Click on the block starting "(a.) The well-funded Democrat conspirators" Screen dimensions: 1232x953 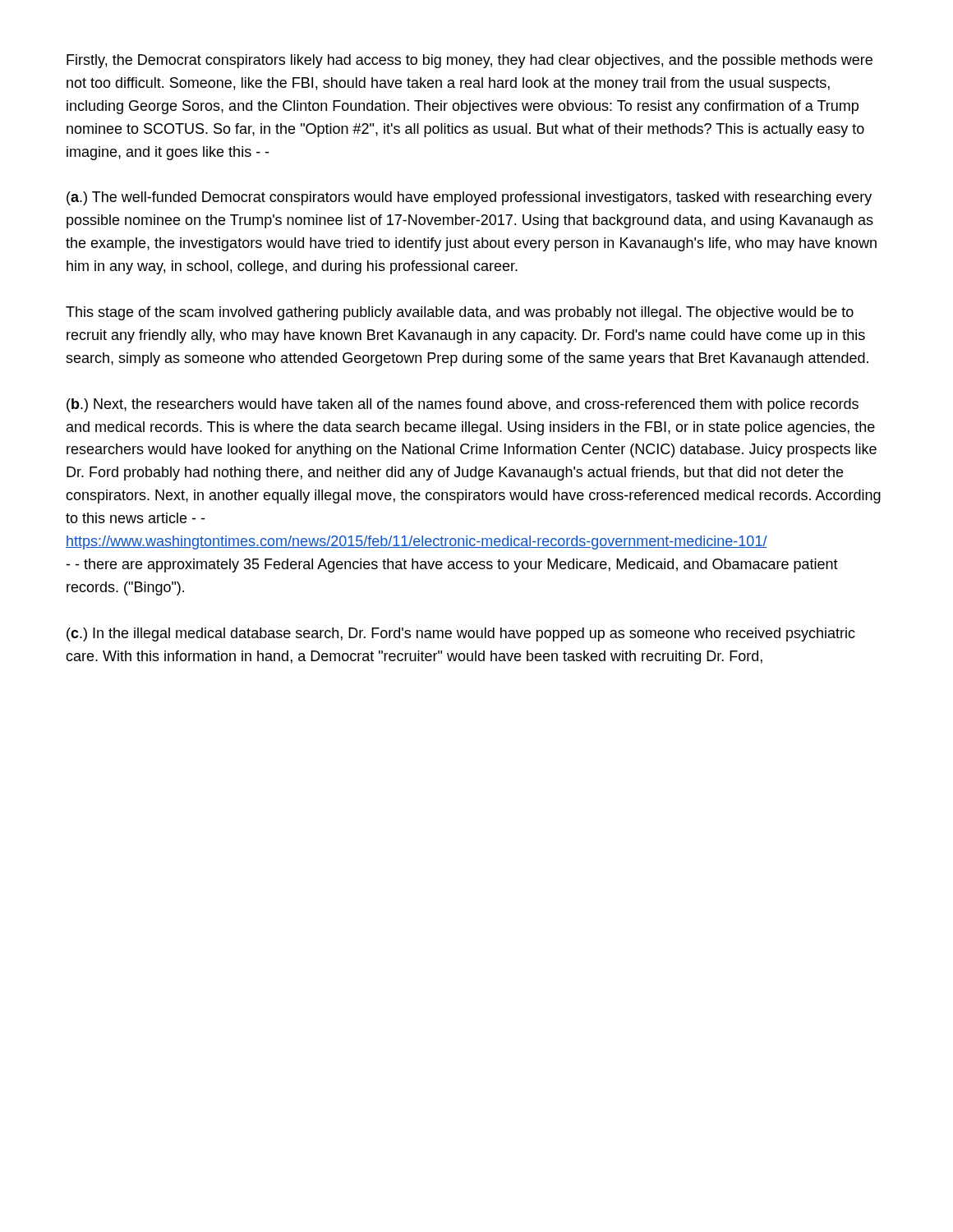(x=472, y=232)
